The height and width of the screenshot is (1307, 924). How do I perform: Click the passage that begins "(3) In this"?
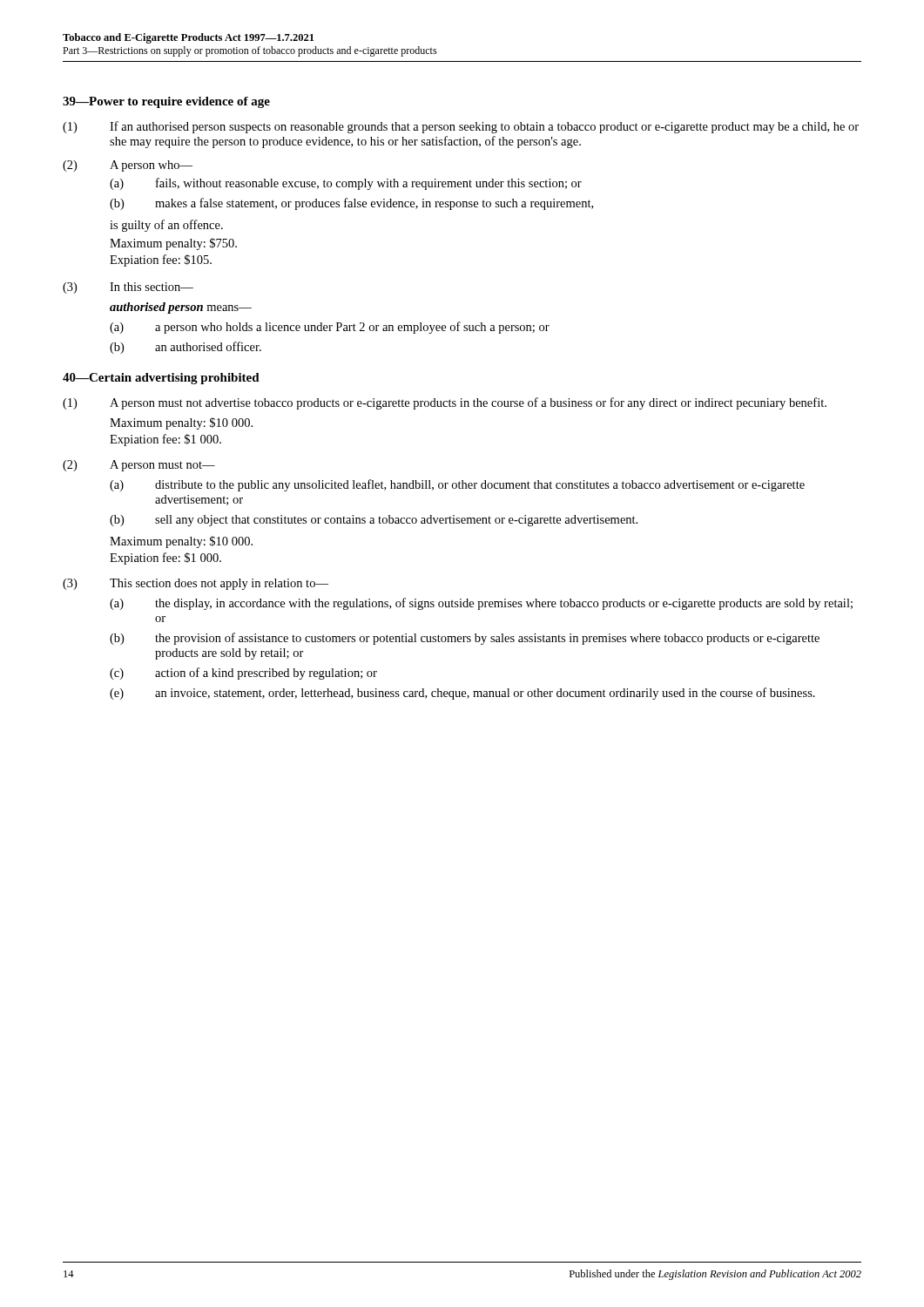(128, 287)
